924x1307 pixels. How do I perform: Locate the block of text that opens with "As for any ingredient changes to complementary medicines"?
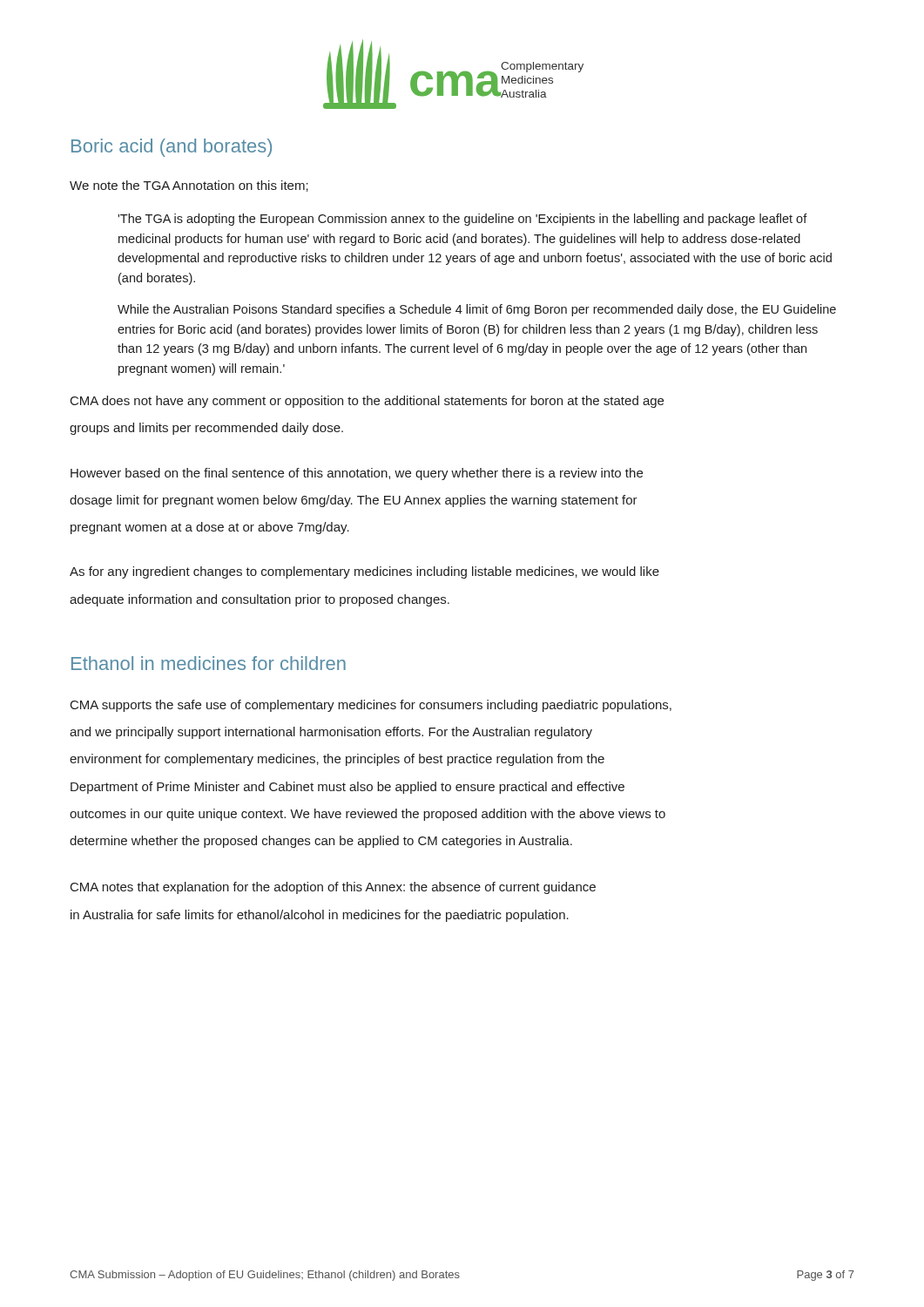pos(364,571)
